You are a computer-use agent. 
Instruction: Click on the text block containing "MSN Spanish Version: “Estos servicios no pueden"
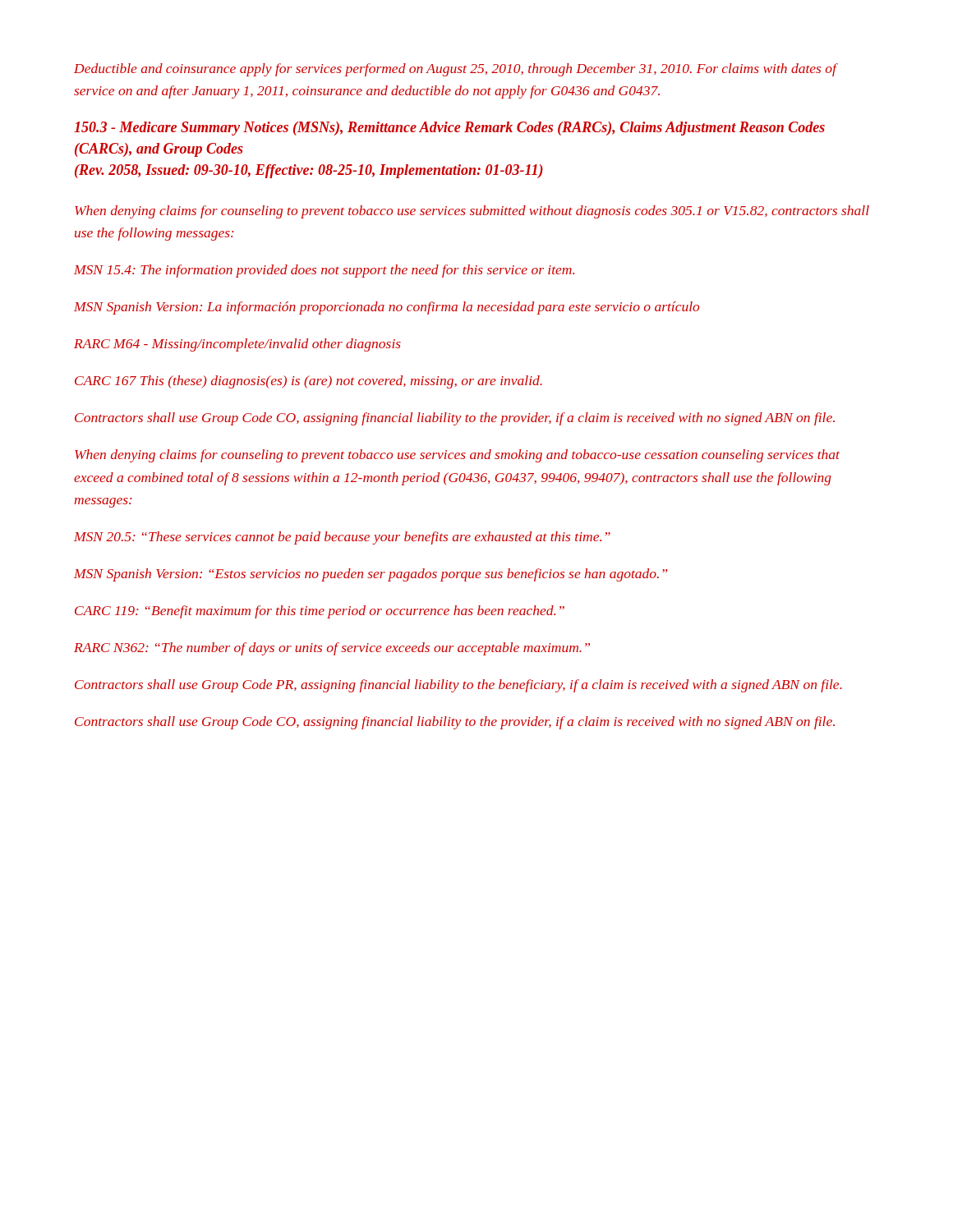click(x=476, y=574)
